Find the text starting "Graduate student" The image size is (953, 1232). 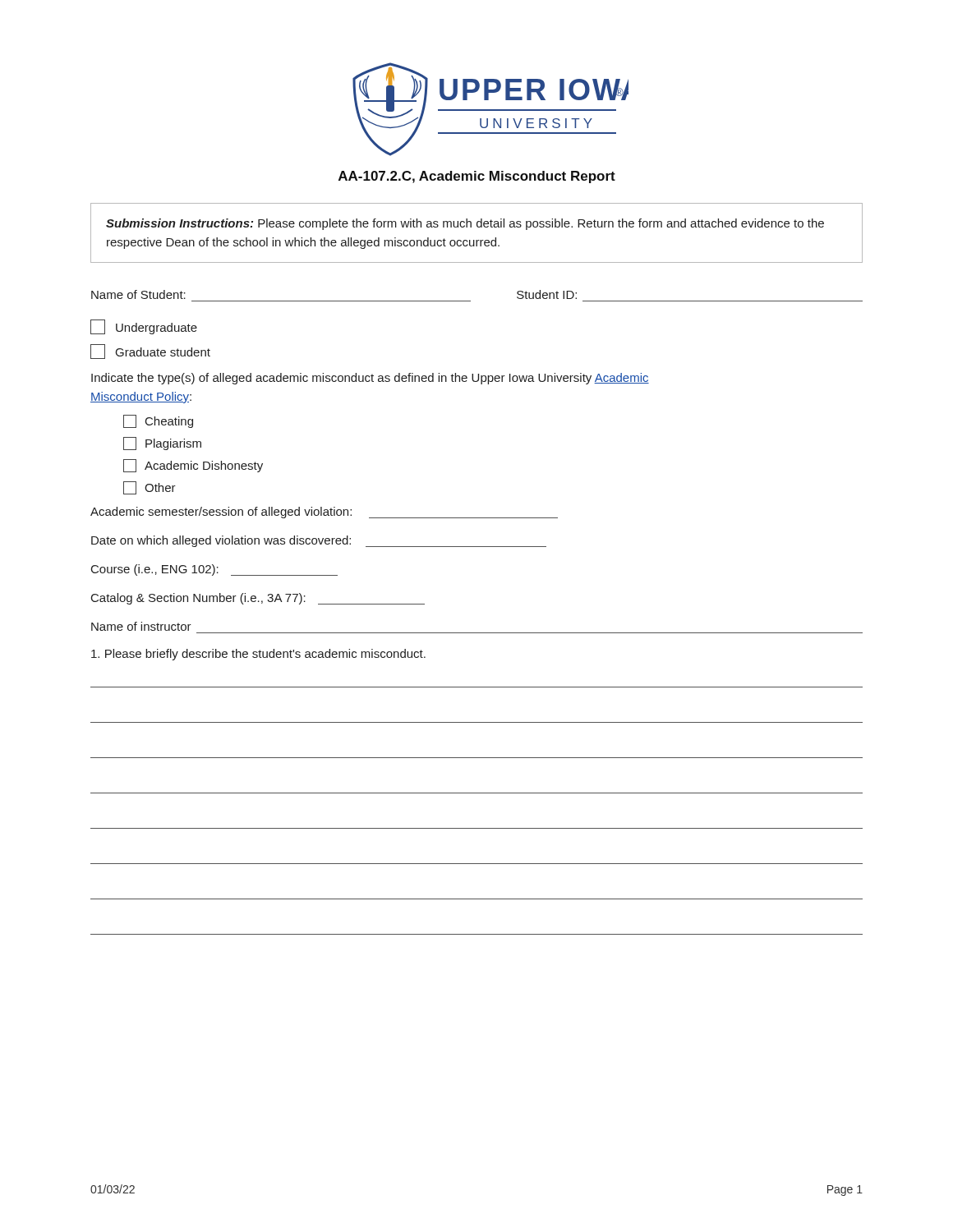click(150, 351)
